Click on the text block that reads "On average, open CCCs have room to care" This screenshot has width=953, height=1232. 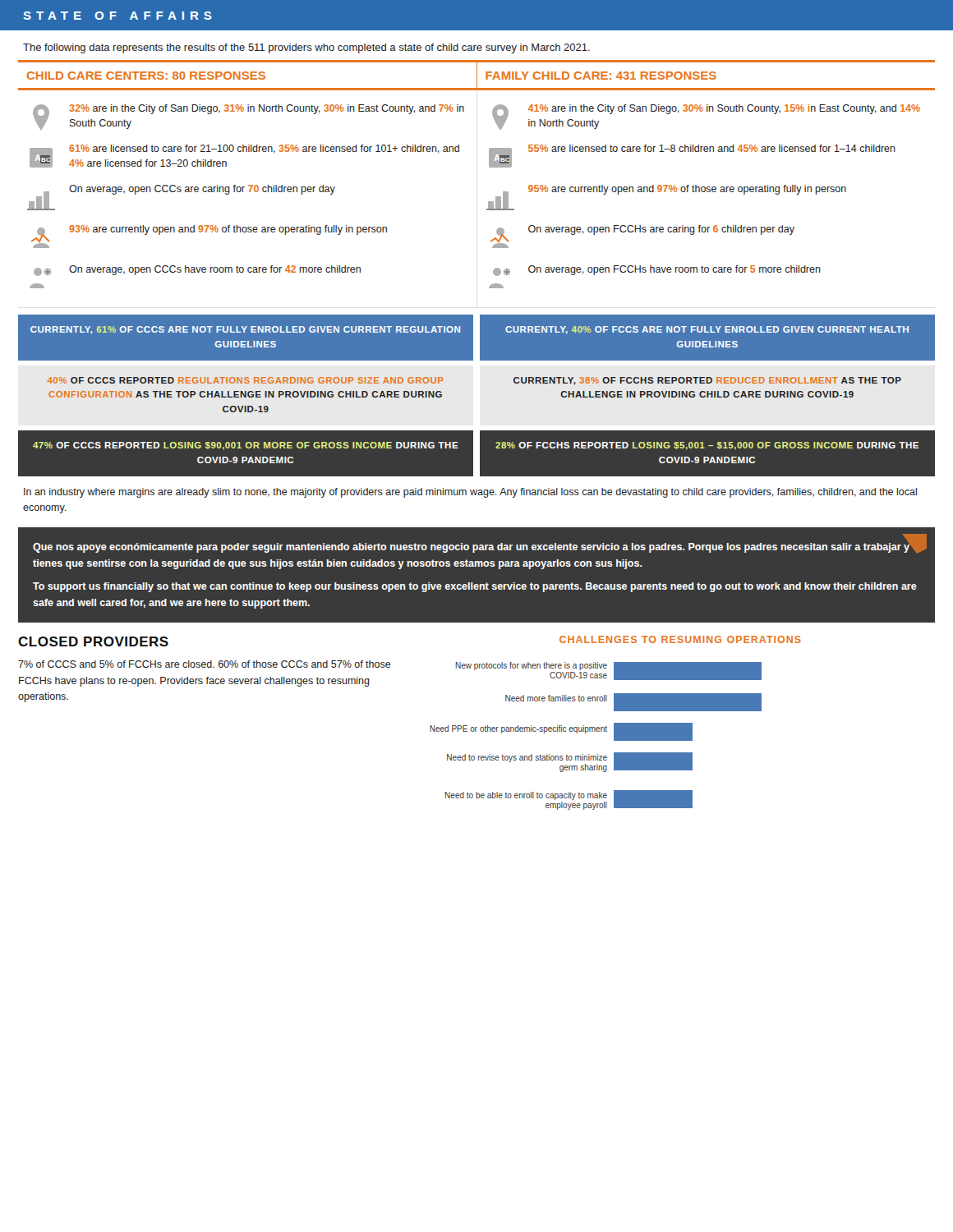(194, 279)
